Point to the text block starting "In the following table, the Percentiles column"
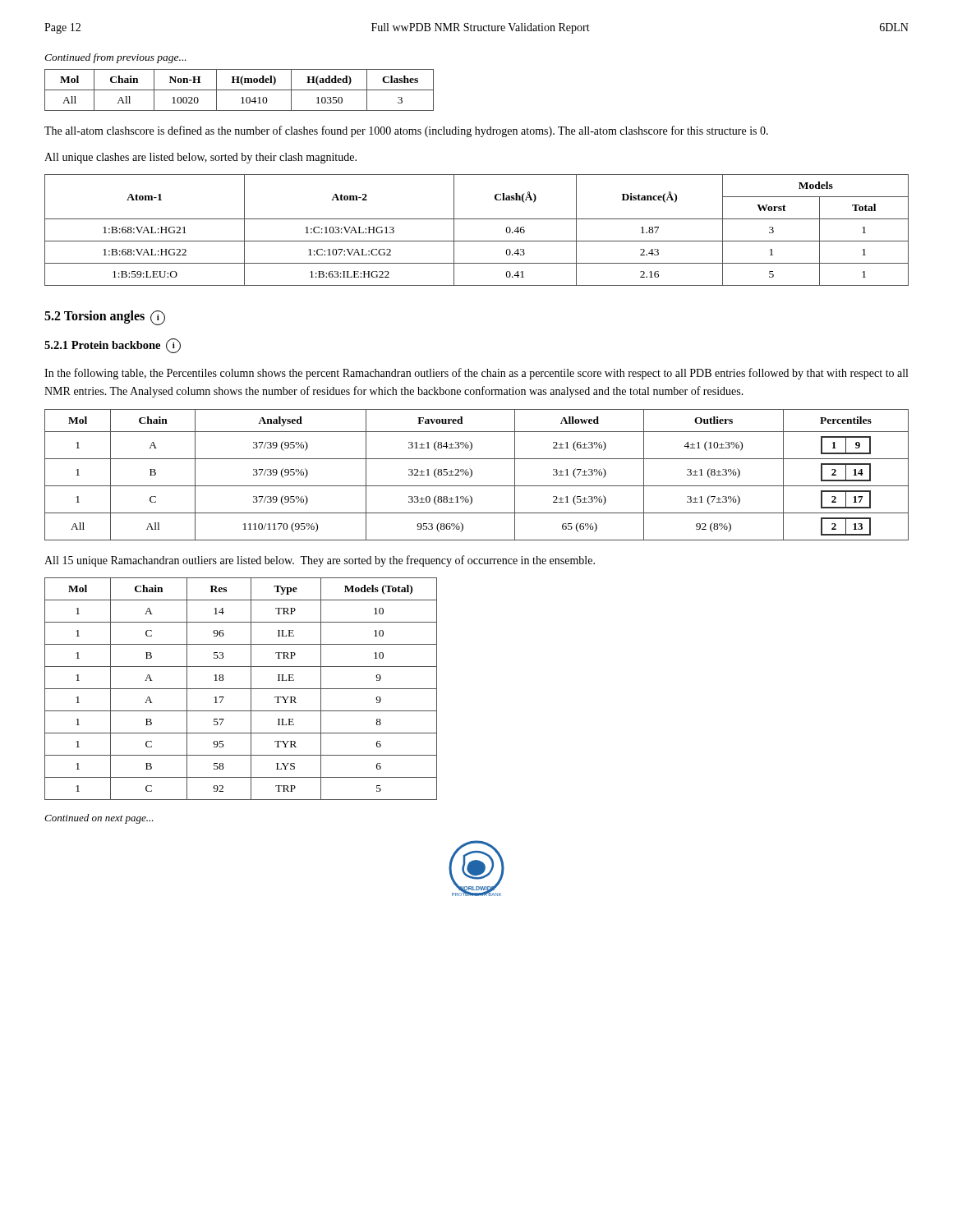Screen dimensions: 1232x953 [x=476, y=382]
